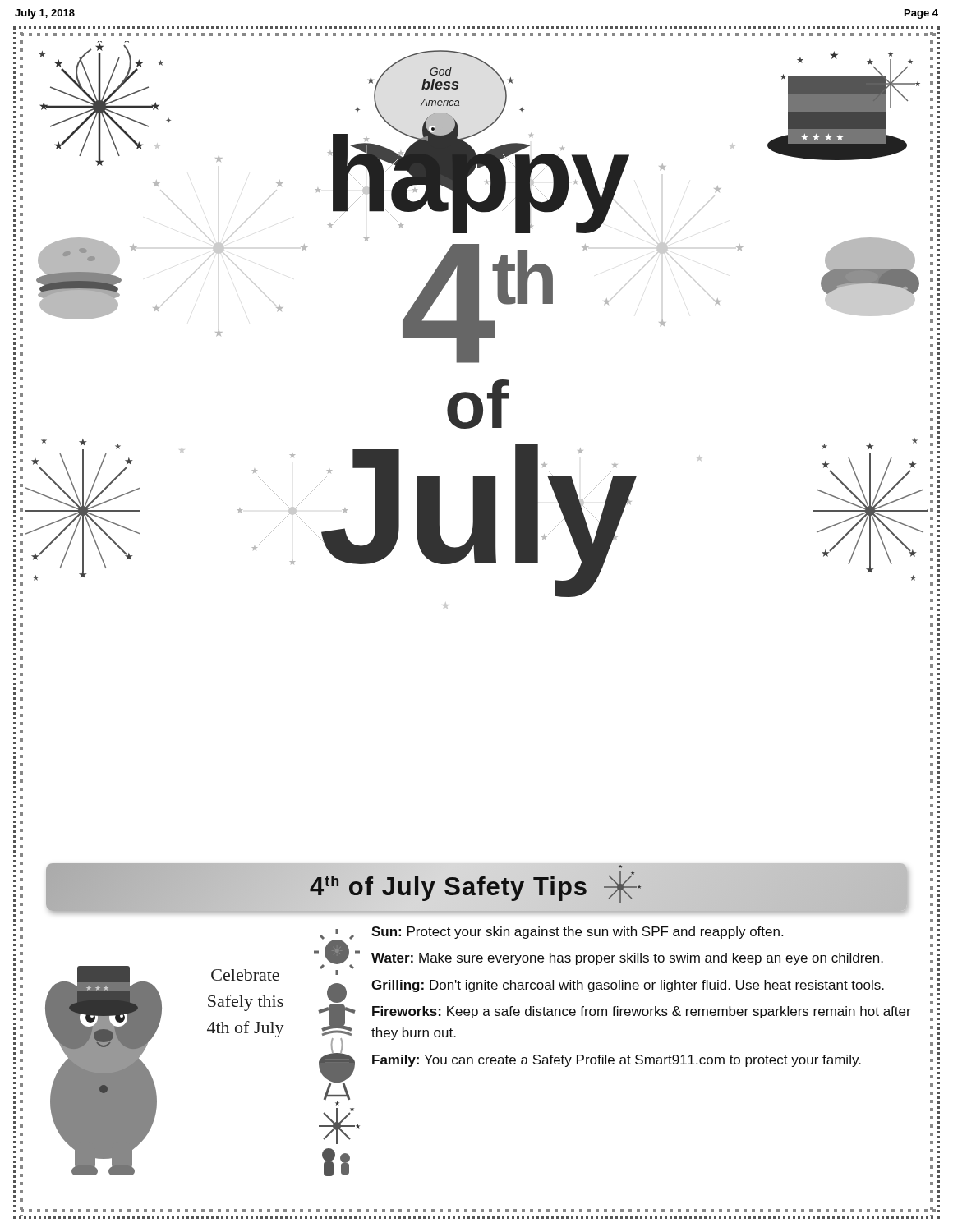Find the list item that reads "Sun: Protect your skin"

(578, 932)
